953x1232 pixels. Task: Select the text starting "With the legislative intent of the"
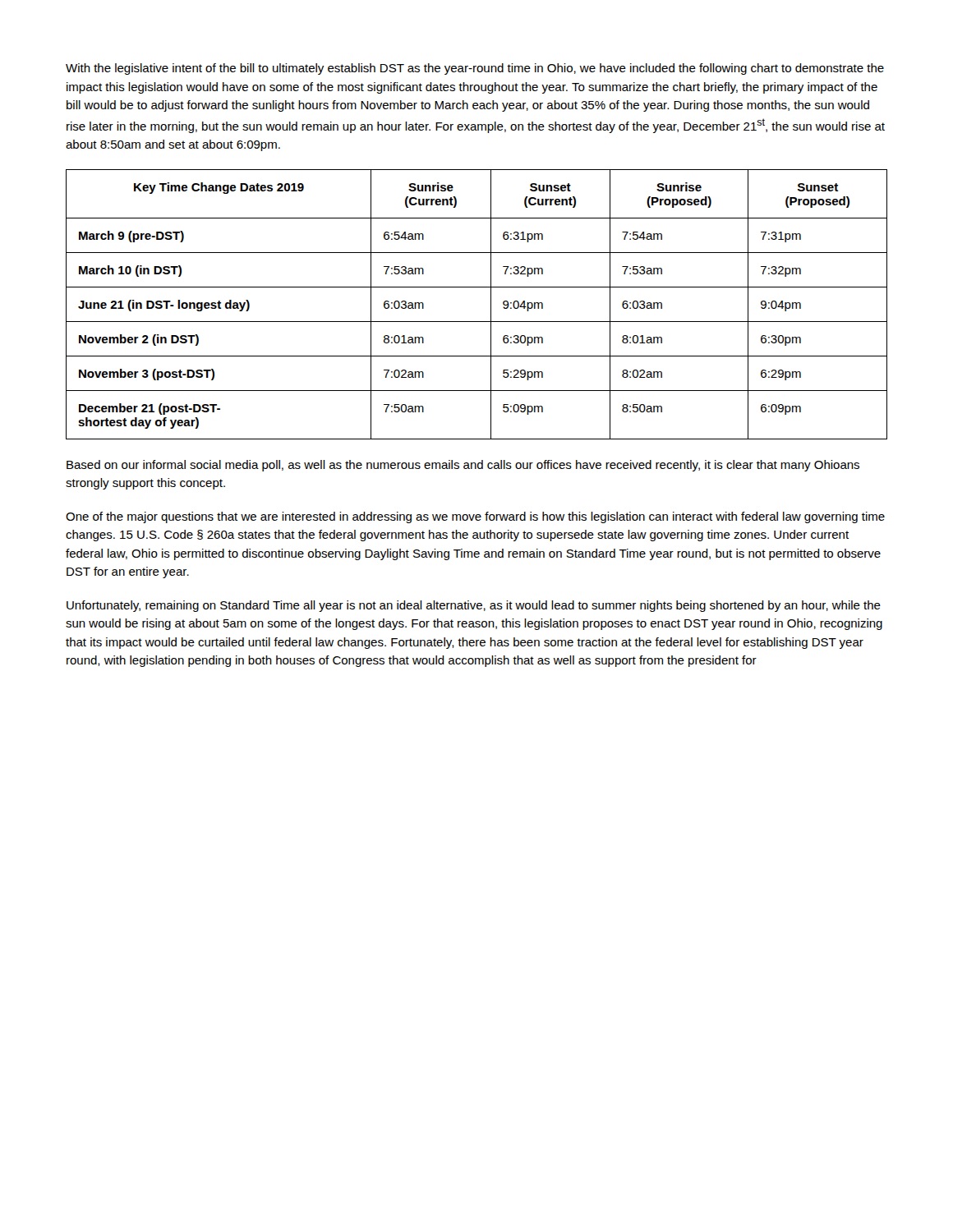475,106
